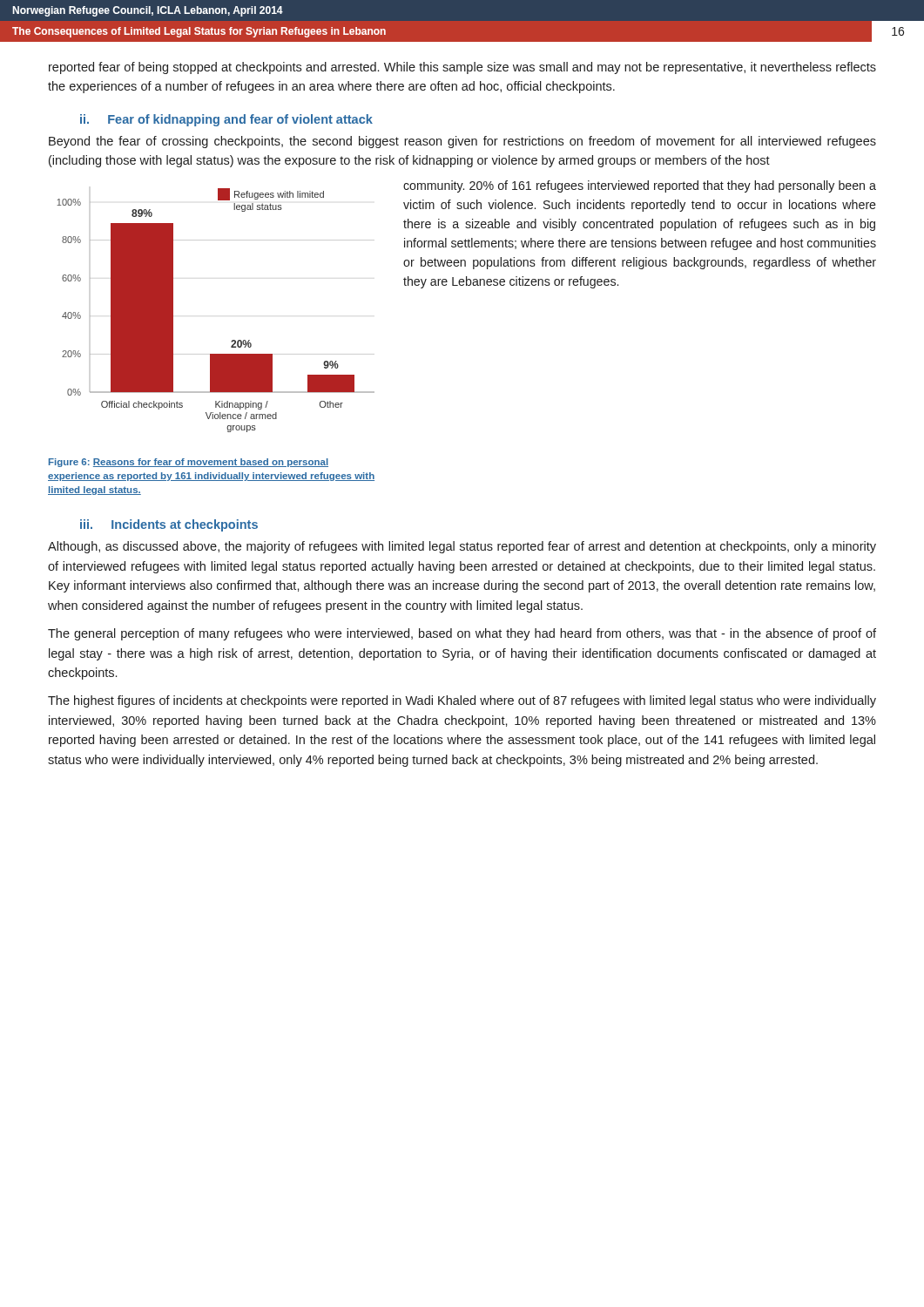
Task: Select the region starting "The highest figures of incidents at checkpoints were"
Action: 462,731
